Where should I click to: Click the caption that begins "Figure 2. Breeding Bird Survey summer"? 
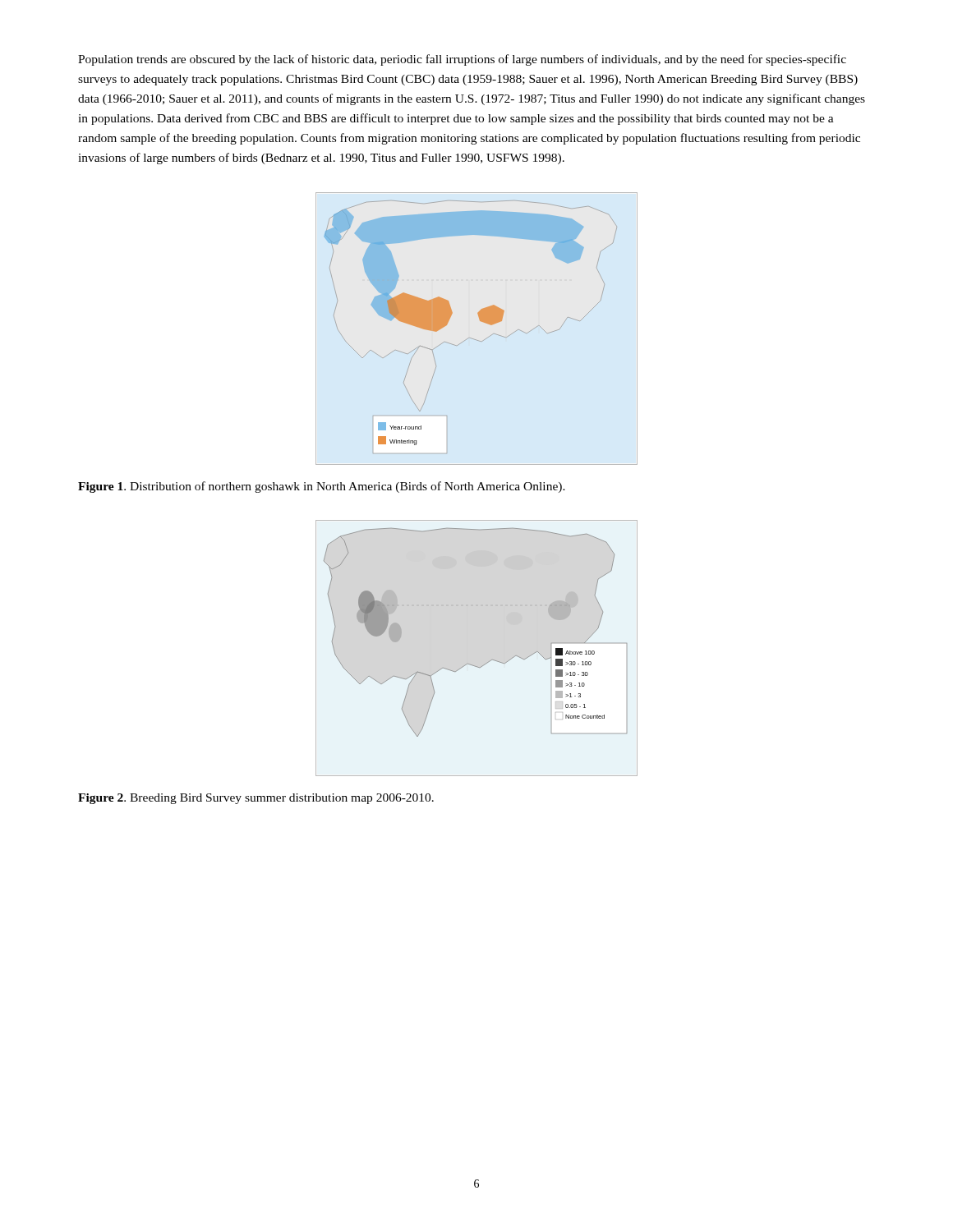(x=256, y=797)
